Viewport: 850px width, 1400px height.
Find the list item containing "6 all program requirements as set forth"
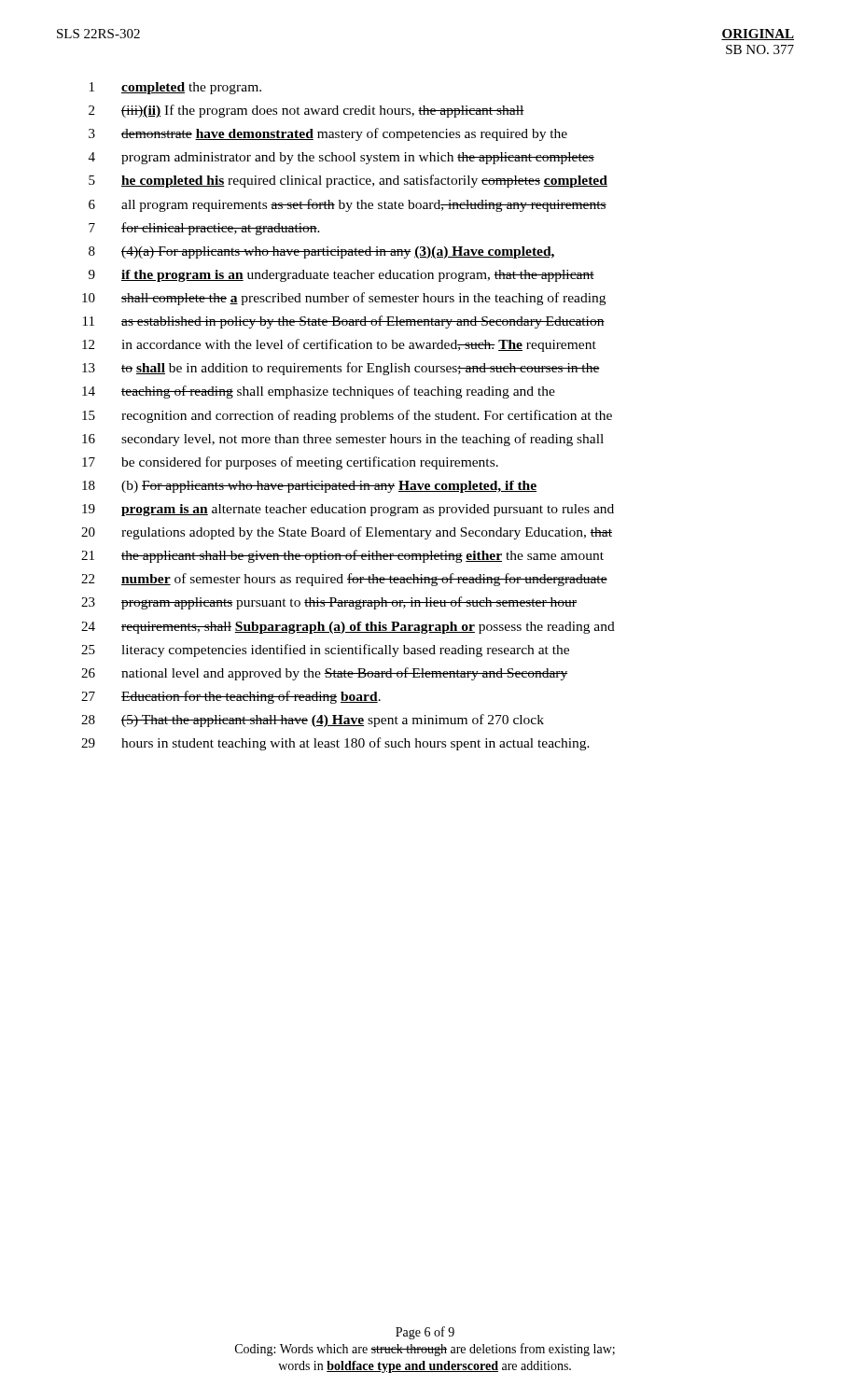425,204
